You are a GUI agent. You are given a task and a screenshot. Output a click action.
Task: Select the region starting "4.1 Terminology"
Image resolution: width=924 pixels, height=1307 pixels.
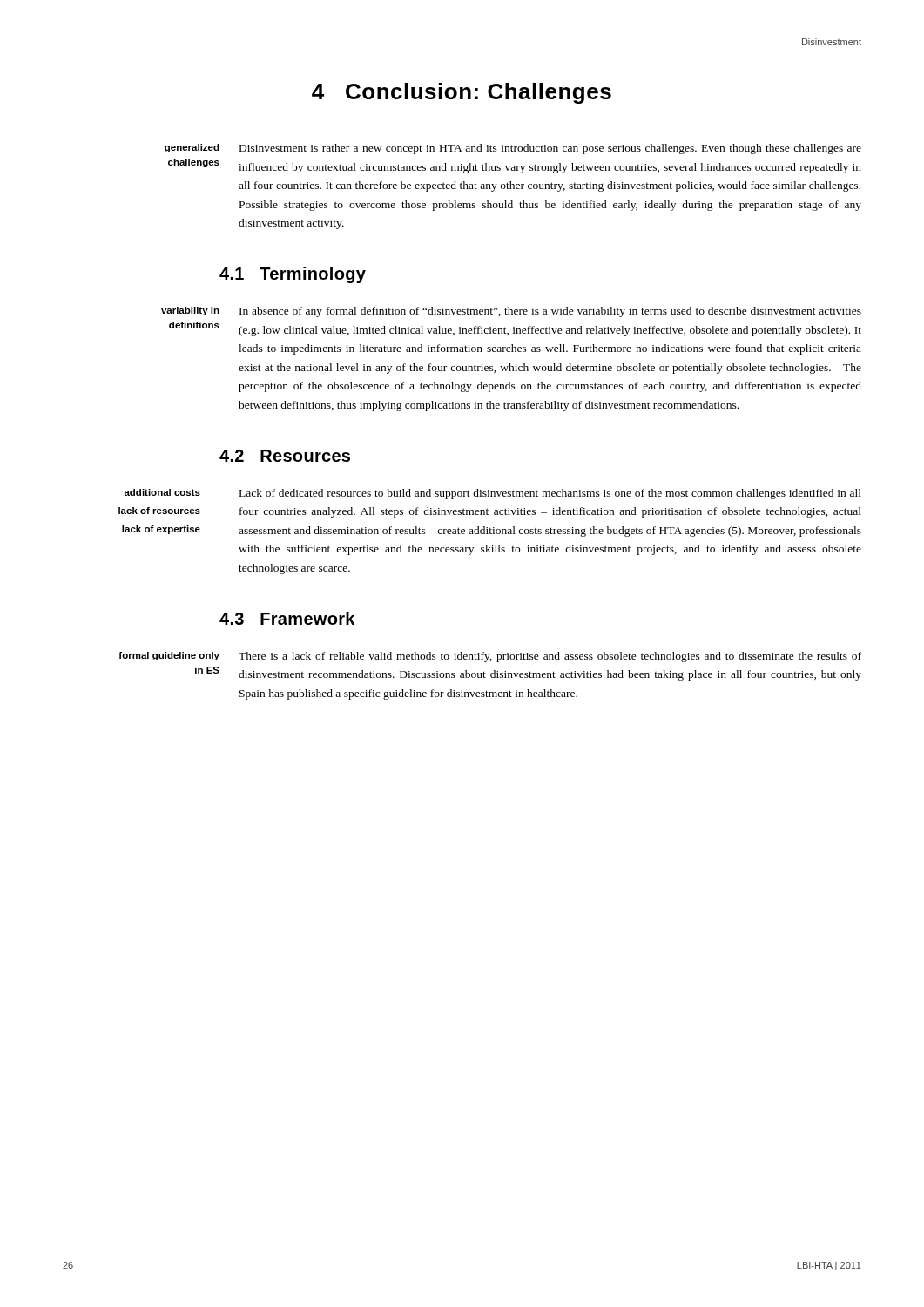point(293,274)
